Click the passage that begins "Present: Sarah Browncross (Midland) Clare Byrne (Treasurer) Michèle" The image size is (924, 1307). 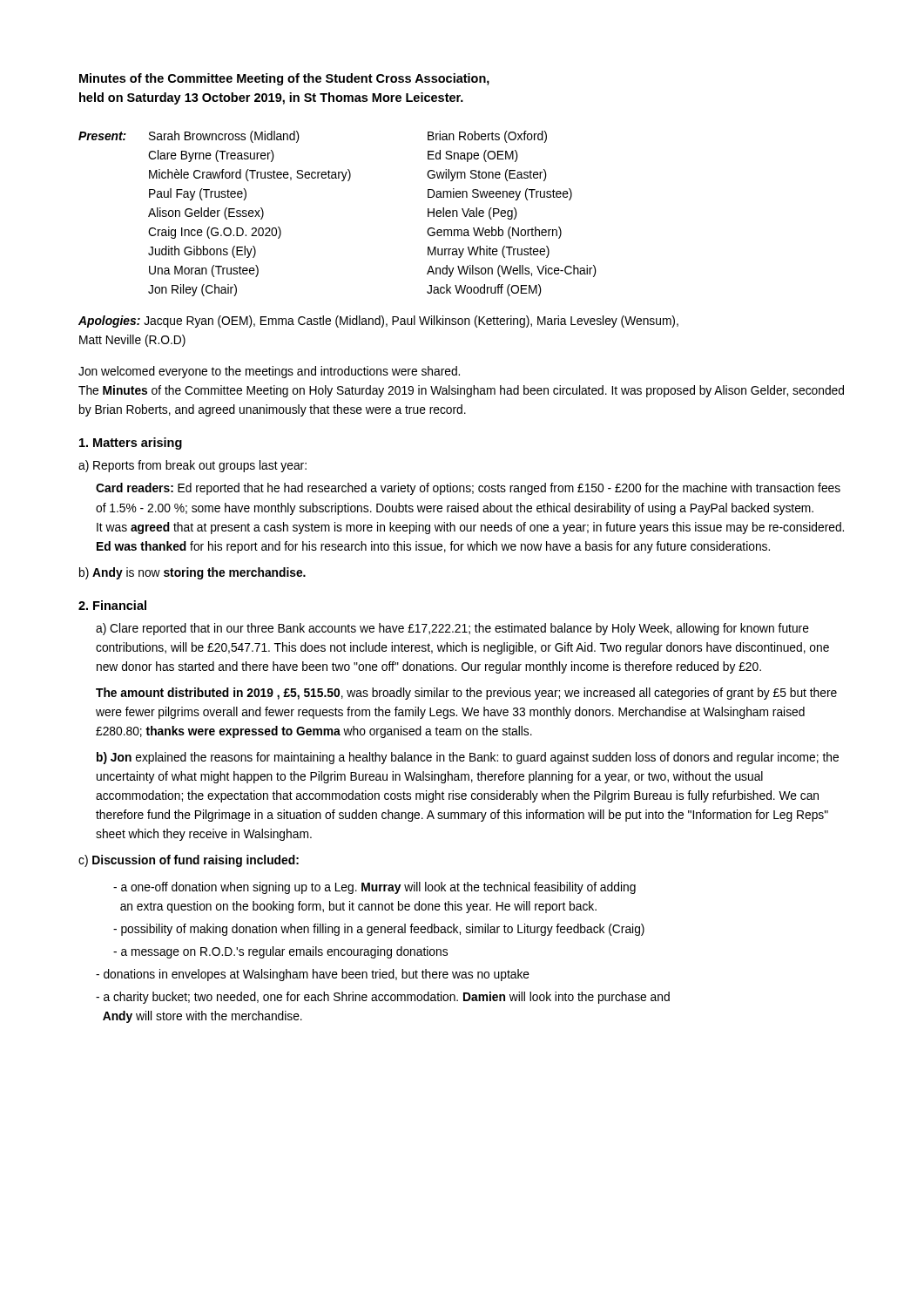click(x=102, y=136)
